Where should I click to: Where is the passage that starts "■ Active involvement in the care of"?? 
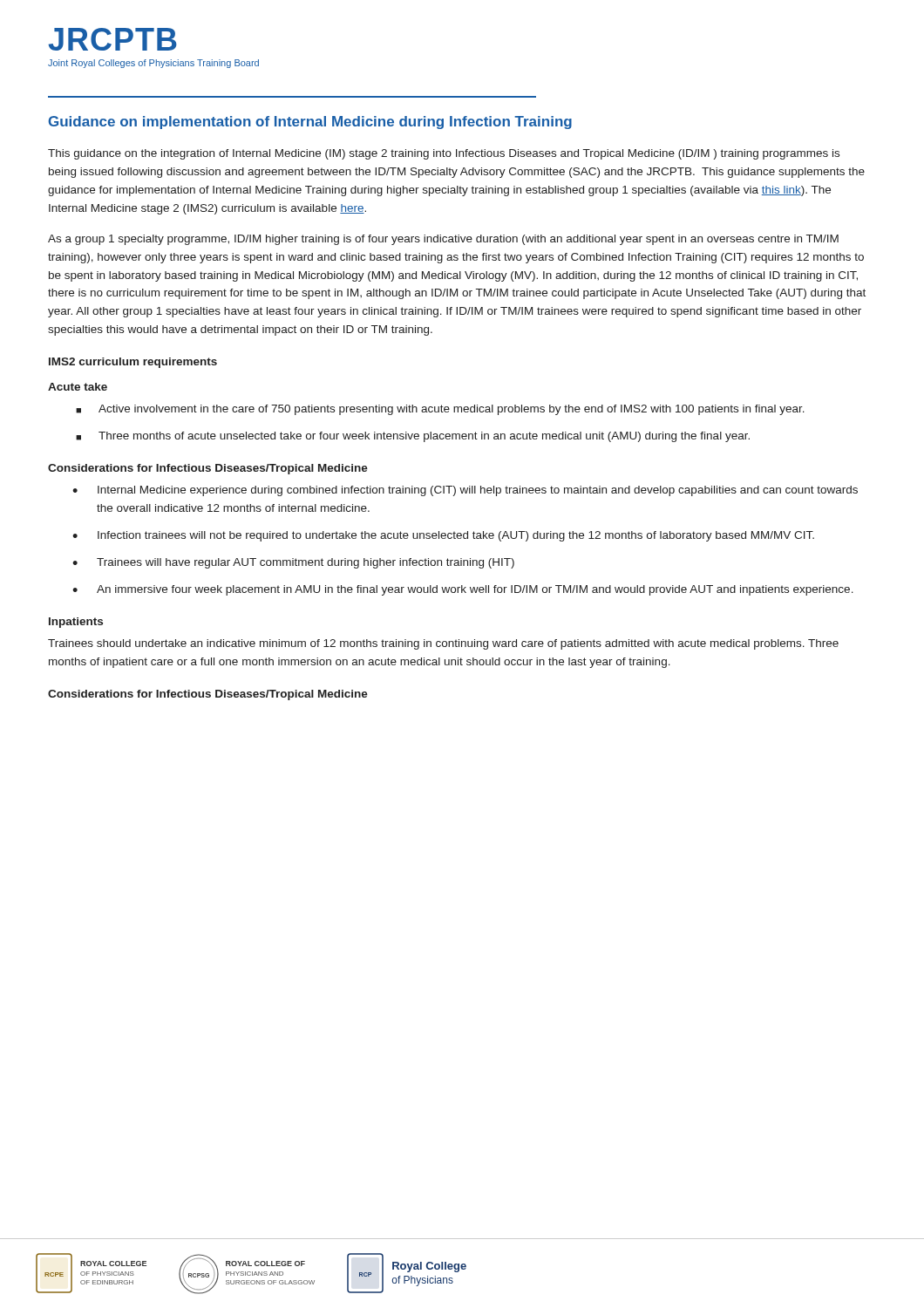[440, 410]
